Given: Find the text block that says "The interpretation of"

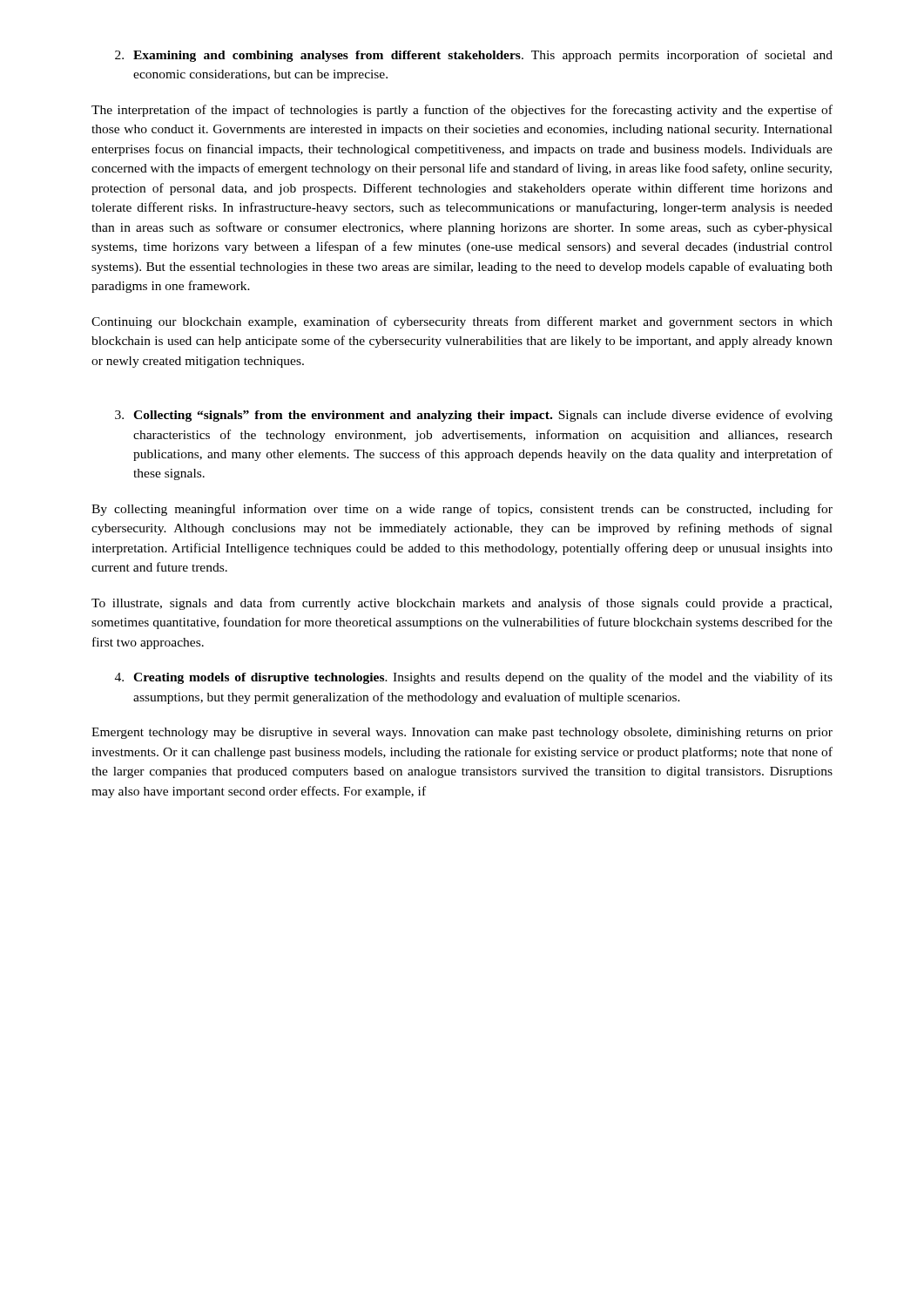Looking at the screenshot, I should [x=462, y=197].
